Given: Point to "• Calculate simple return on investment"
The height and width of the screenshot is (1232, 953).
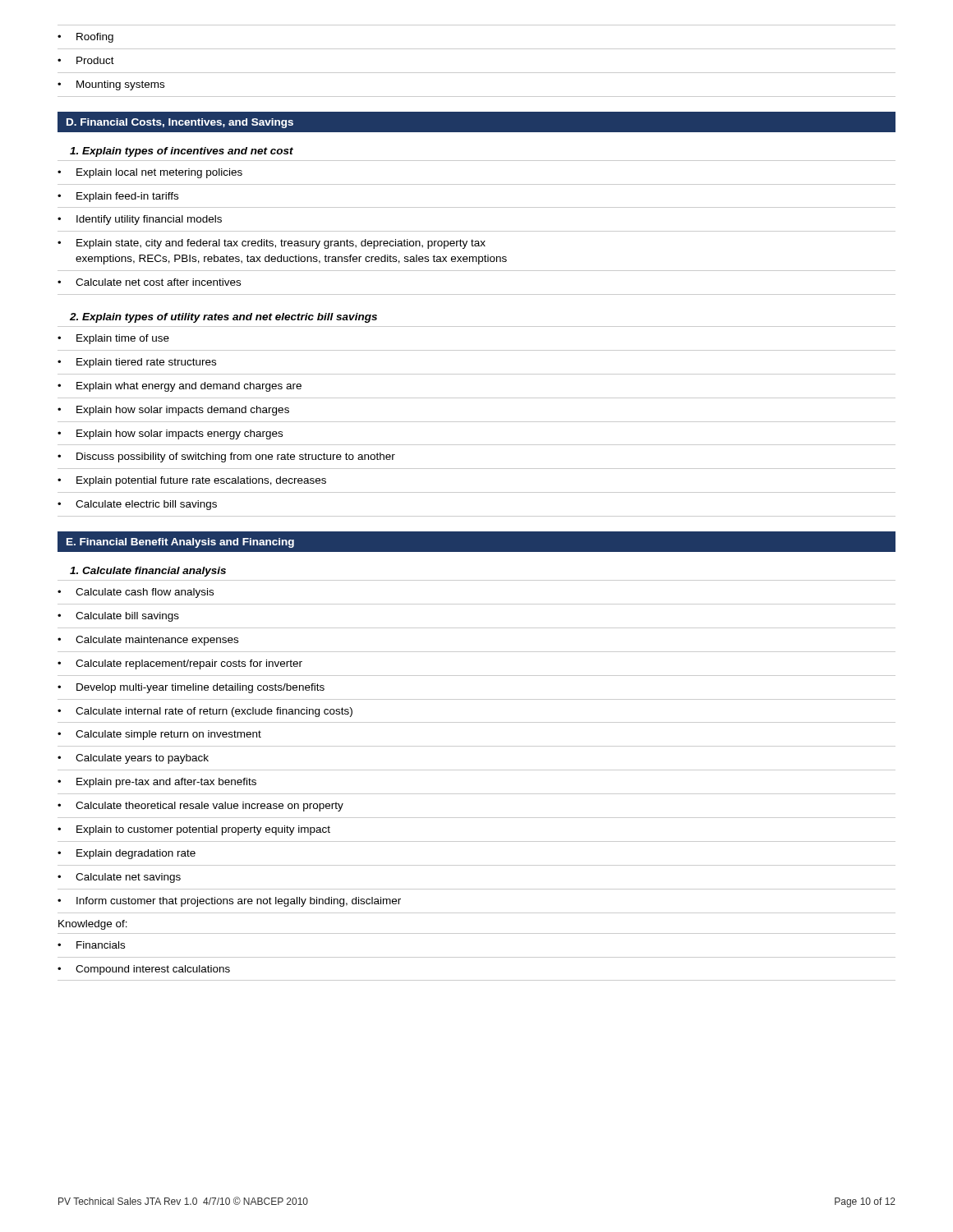Looking at the screenshot, I should [476, 735].
